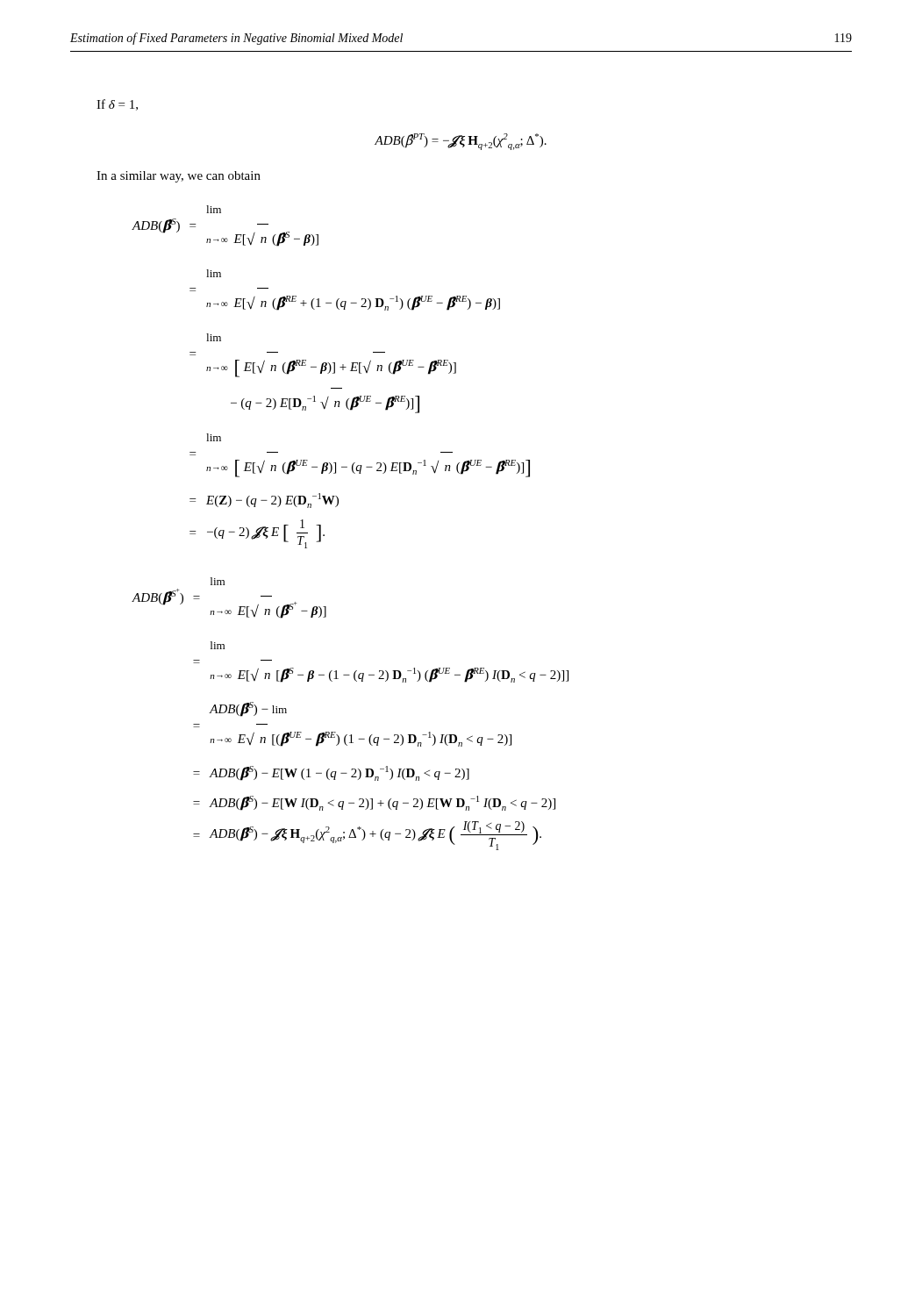Point to the formula beginning "ADB(β̂S+) = limn→∞ E[√n (β̂S+ − β)] ="
922x1316 pixels.
pos(218,581)
